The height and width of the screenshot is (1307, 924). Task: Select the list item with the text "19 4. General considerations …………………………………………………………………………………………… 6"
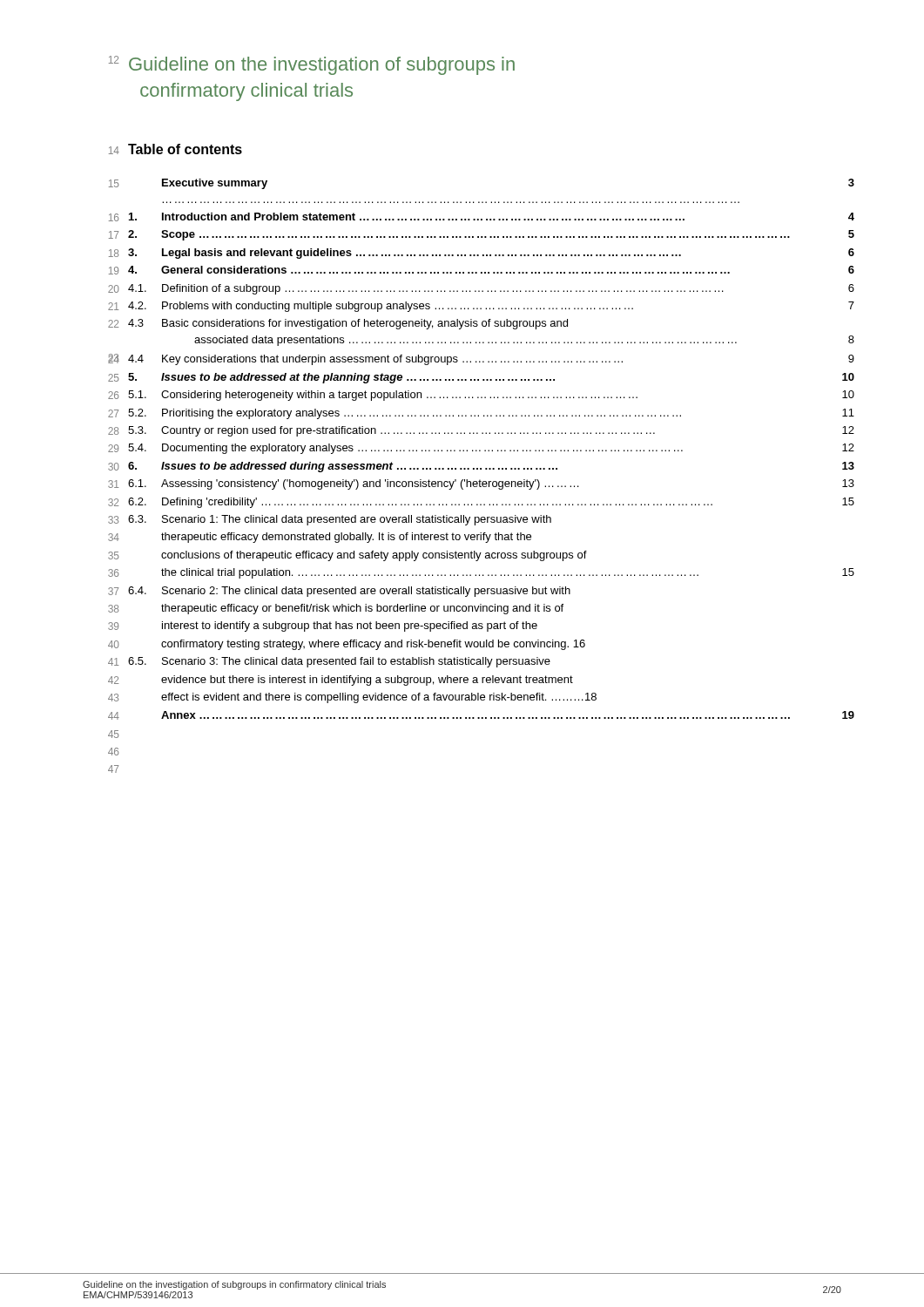pyautogui.click(x=469, y=271)
